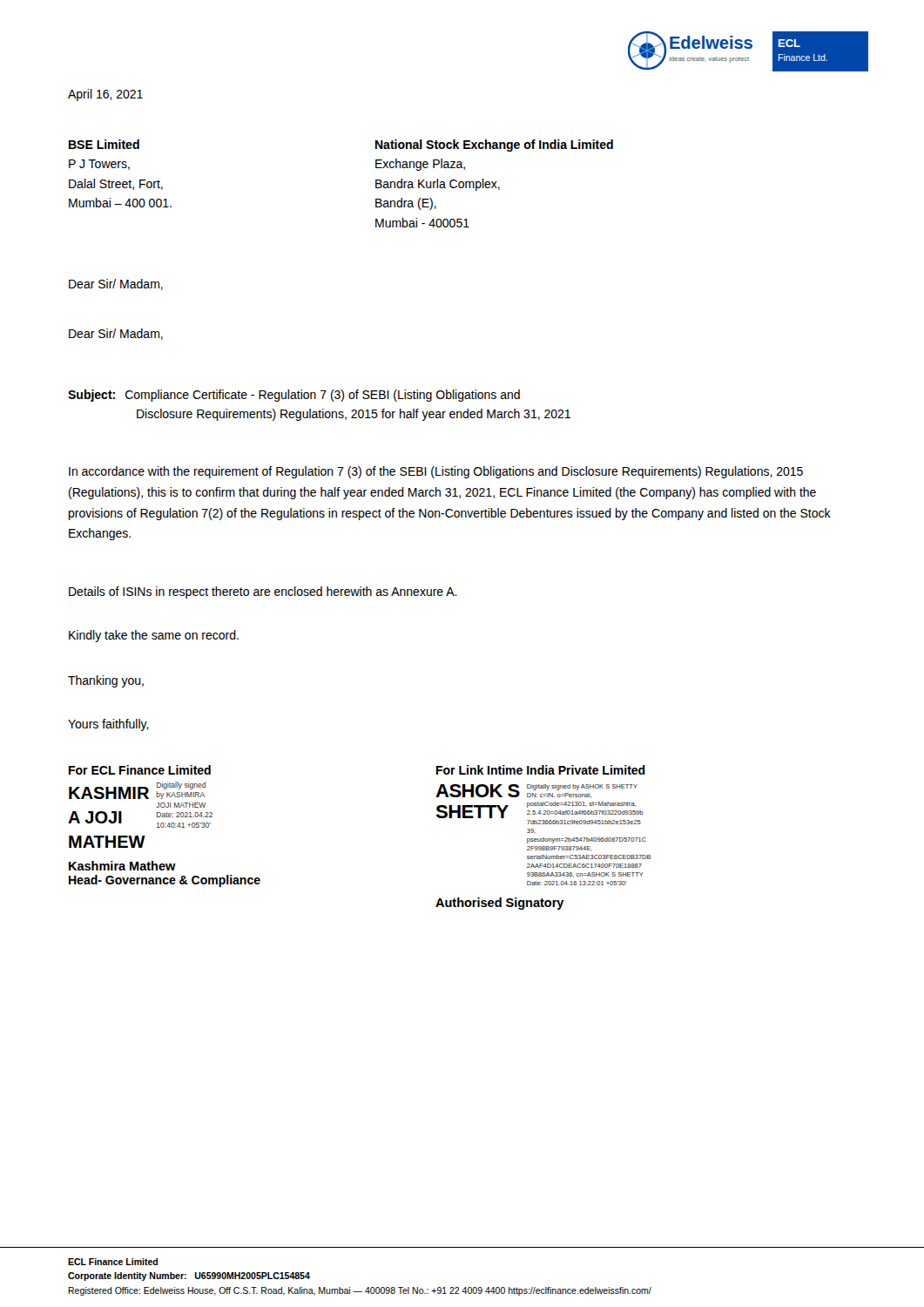924x1307 pixels.
Task: Find the passage starting "Details of ISINs in respect"
Action: click(x=263, y=592)
